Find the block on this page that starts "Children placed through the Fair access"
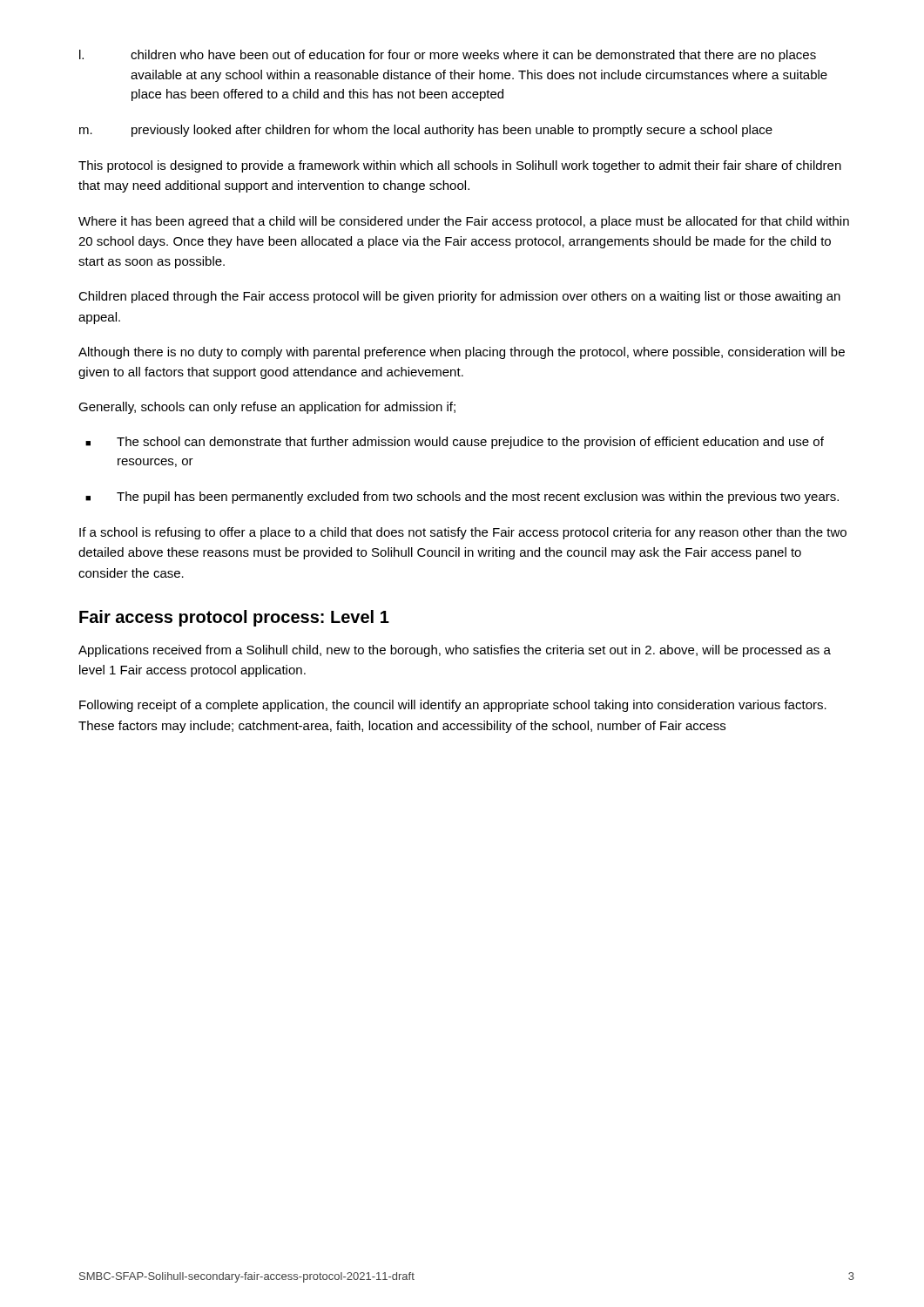This screenshot has width=924, height=1307. click(x=460, y=306)
